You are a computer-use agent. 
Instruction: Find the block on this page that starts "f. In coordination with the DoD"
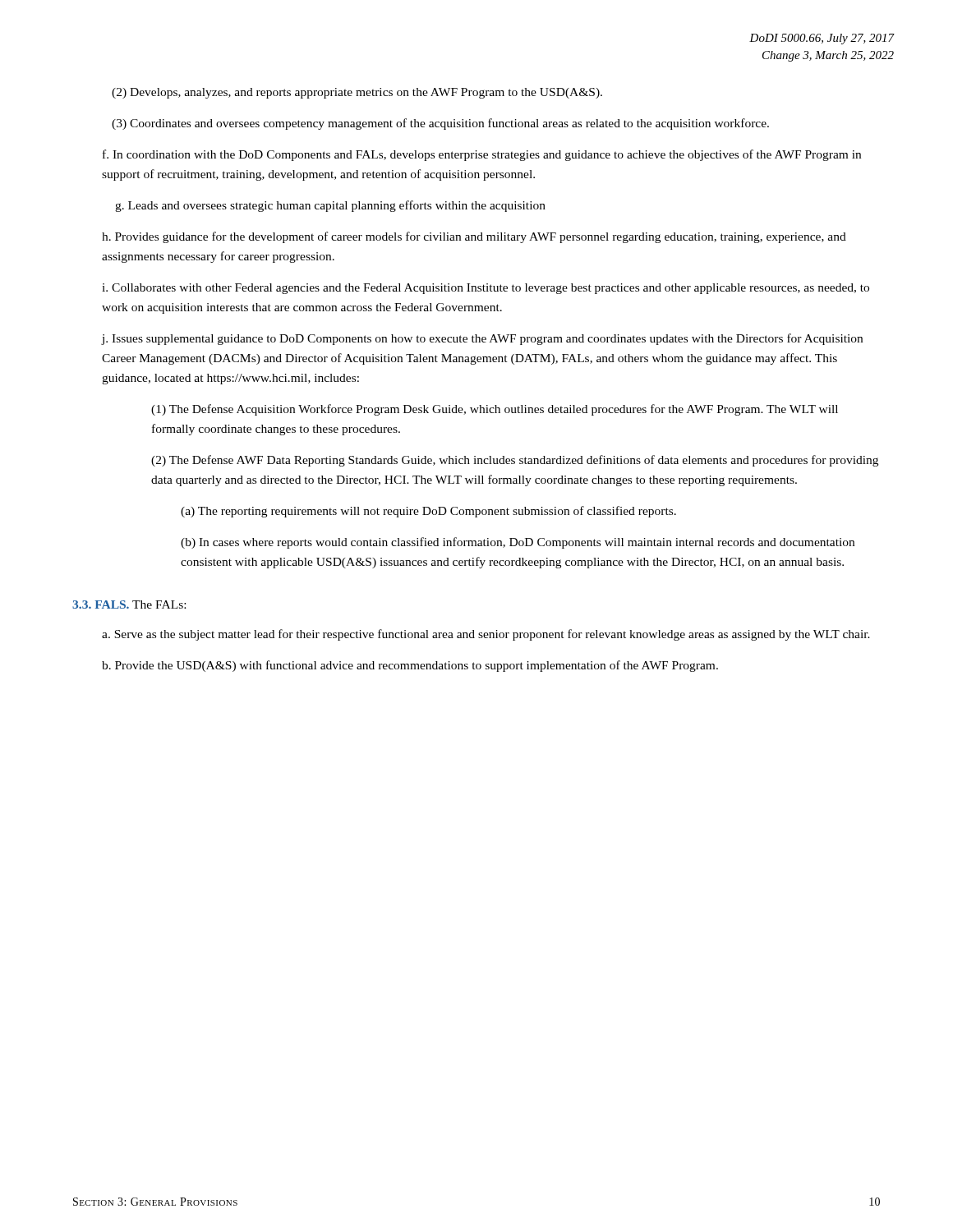pos(482,164)
